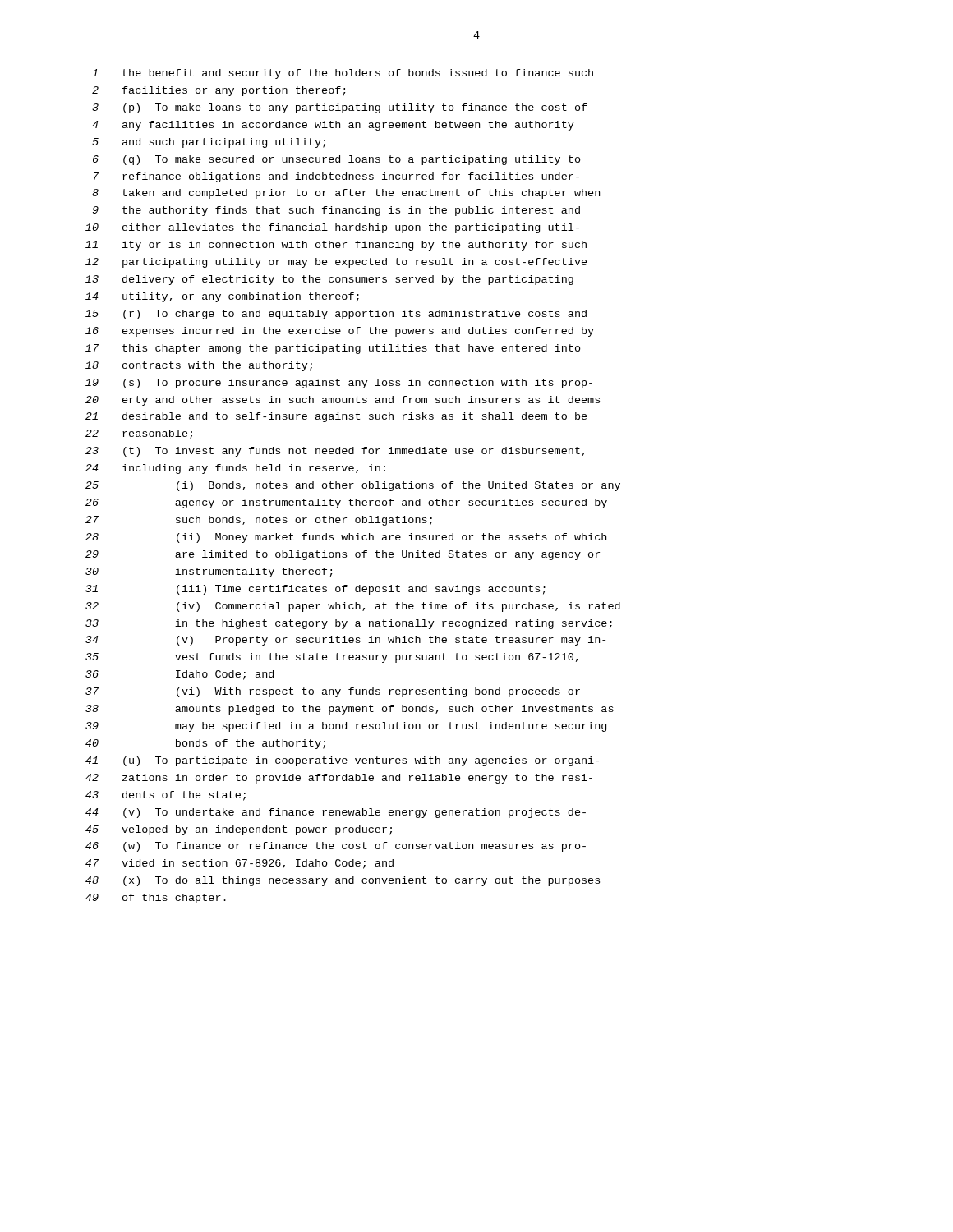Locate the list item that reads "6(q) To make secured or"
Viewport: 953px width, 1232px height.
point(476,229)
